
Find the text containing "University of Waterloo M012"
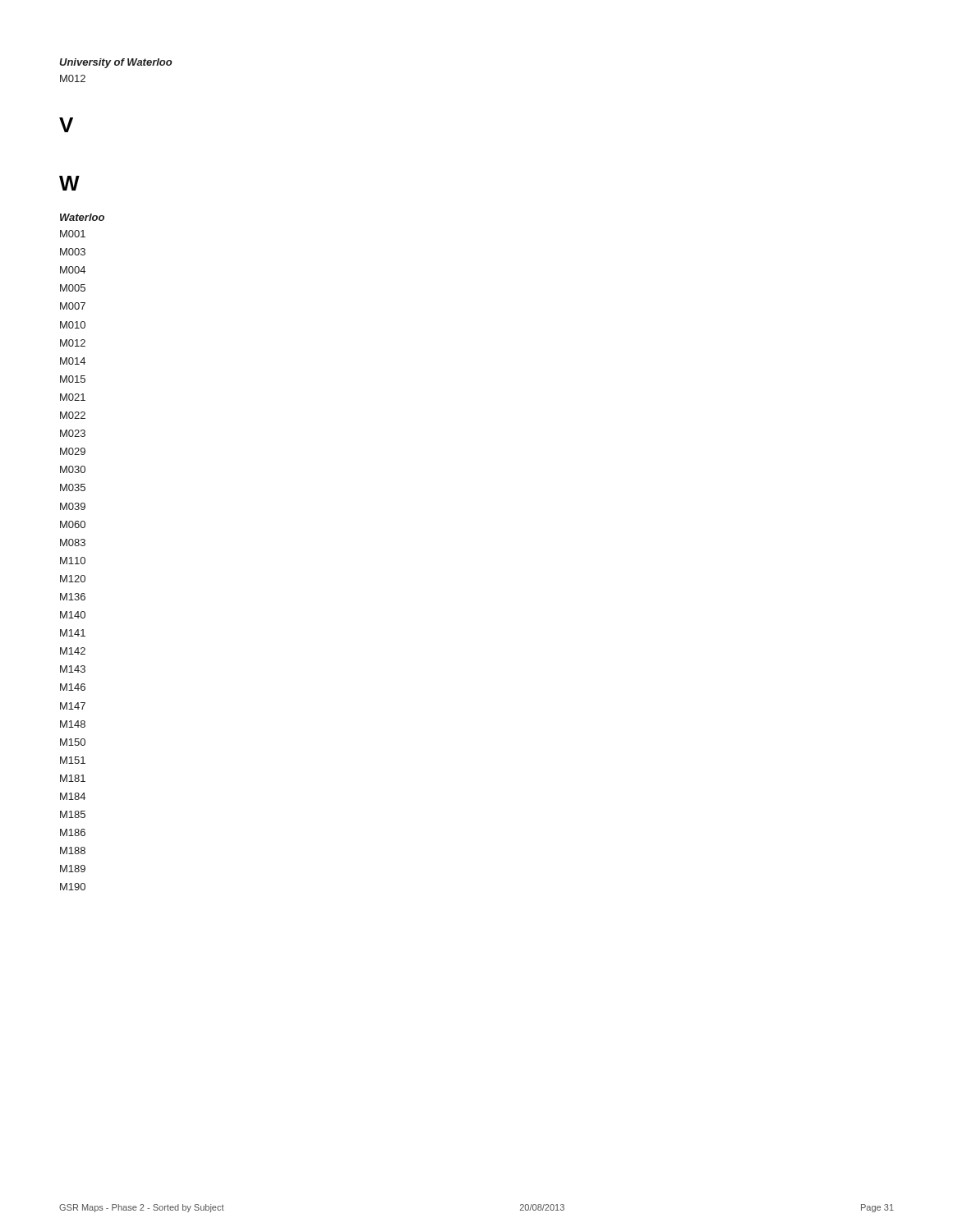pos(116,63)
